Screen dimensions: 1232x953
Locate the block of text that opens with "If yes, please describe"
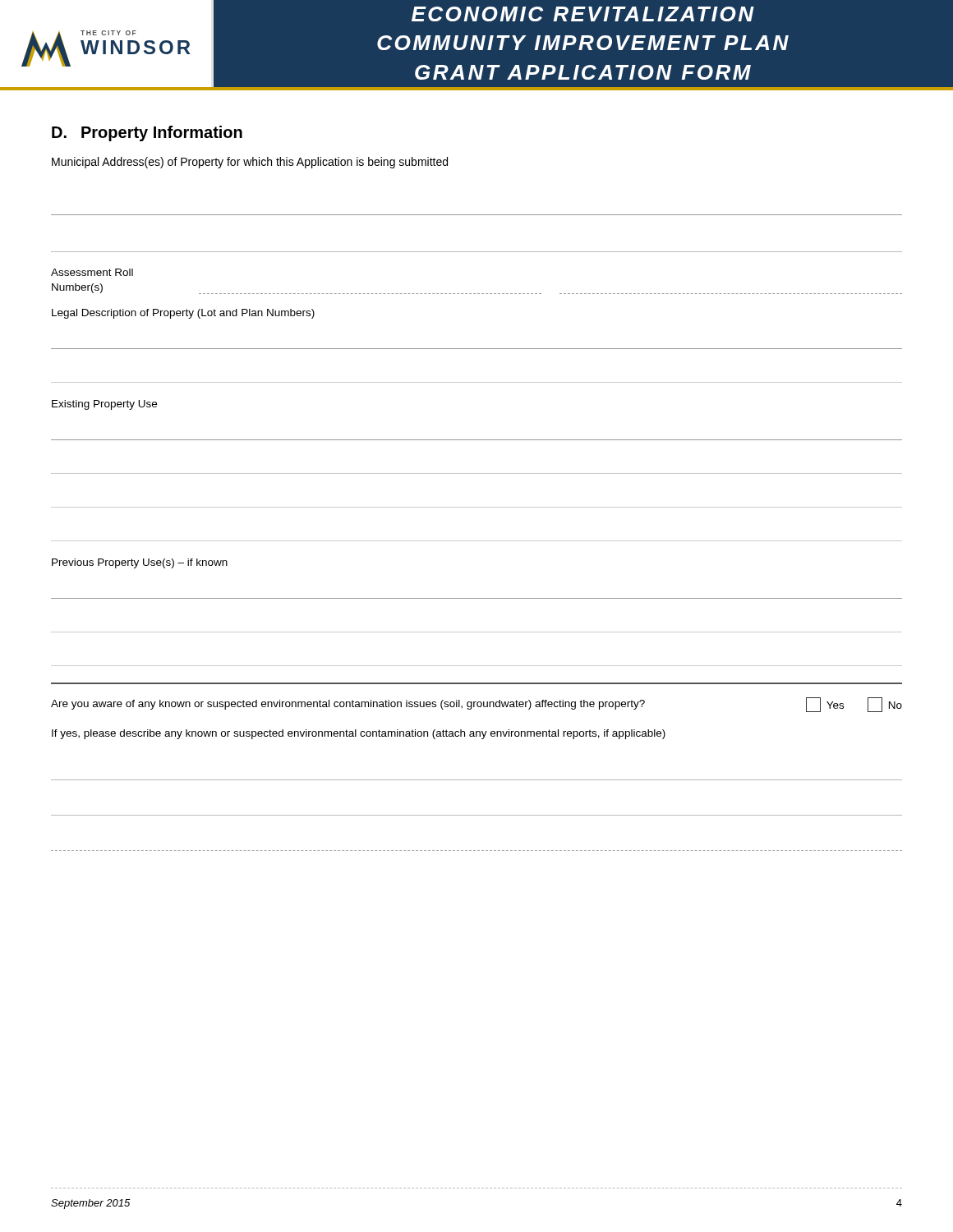[x=358, y=733]
